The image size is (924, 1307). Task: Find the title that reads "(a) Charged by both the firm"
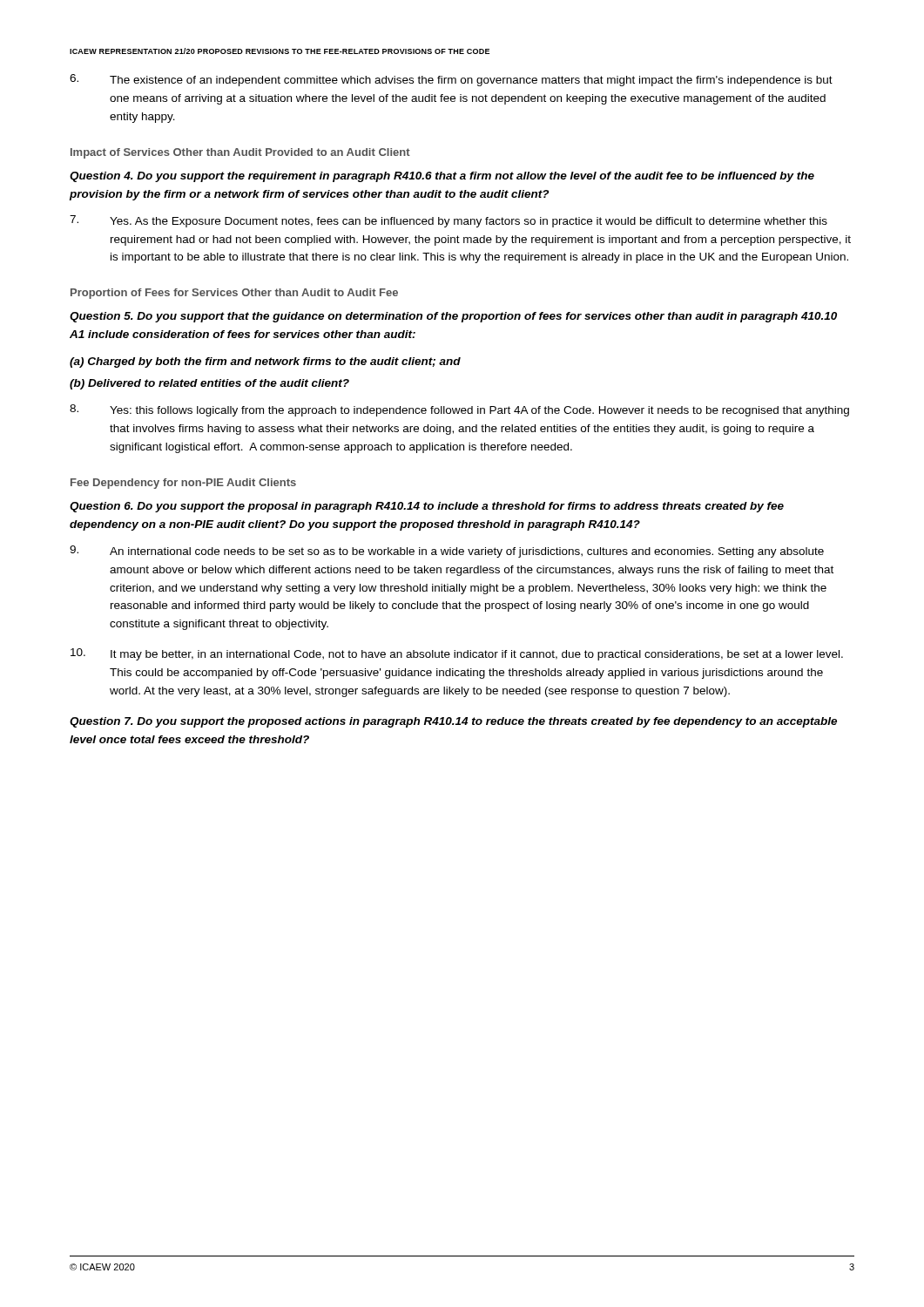click(x=265, y=361)
